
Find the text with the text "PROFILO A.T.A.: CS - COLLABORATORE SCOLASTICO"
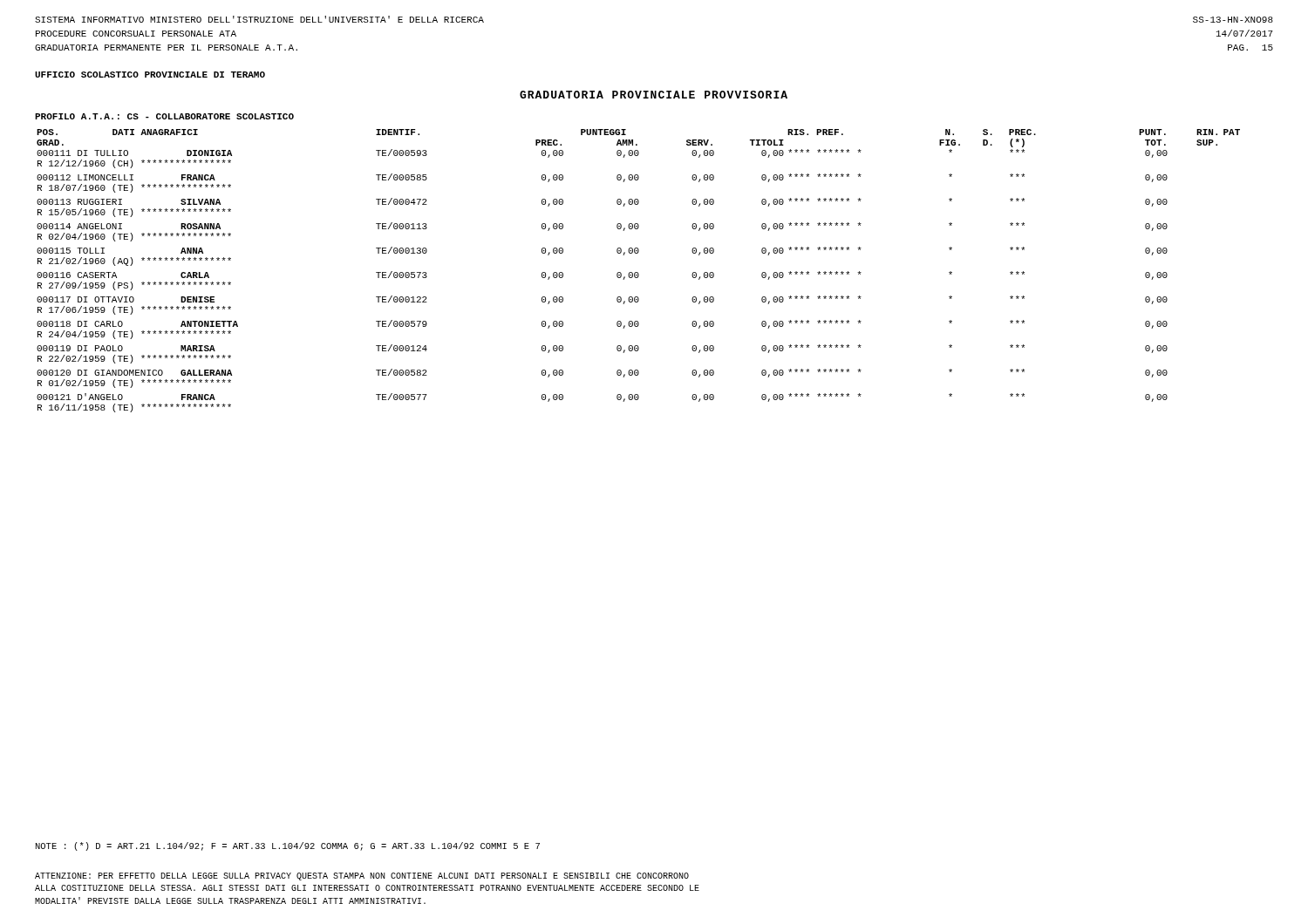[x=164, y=117]
